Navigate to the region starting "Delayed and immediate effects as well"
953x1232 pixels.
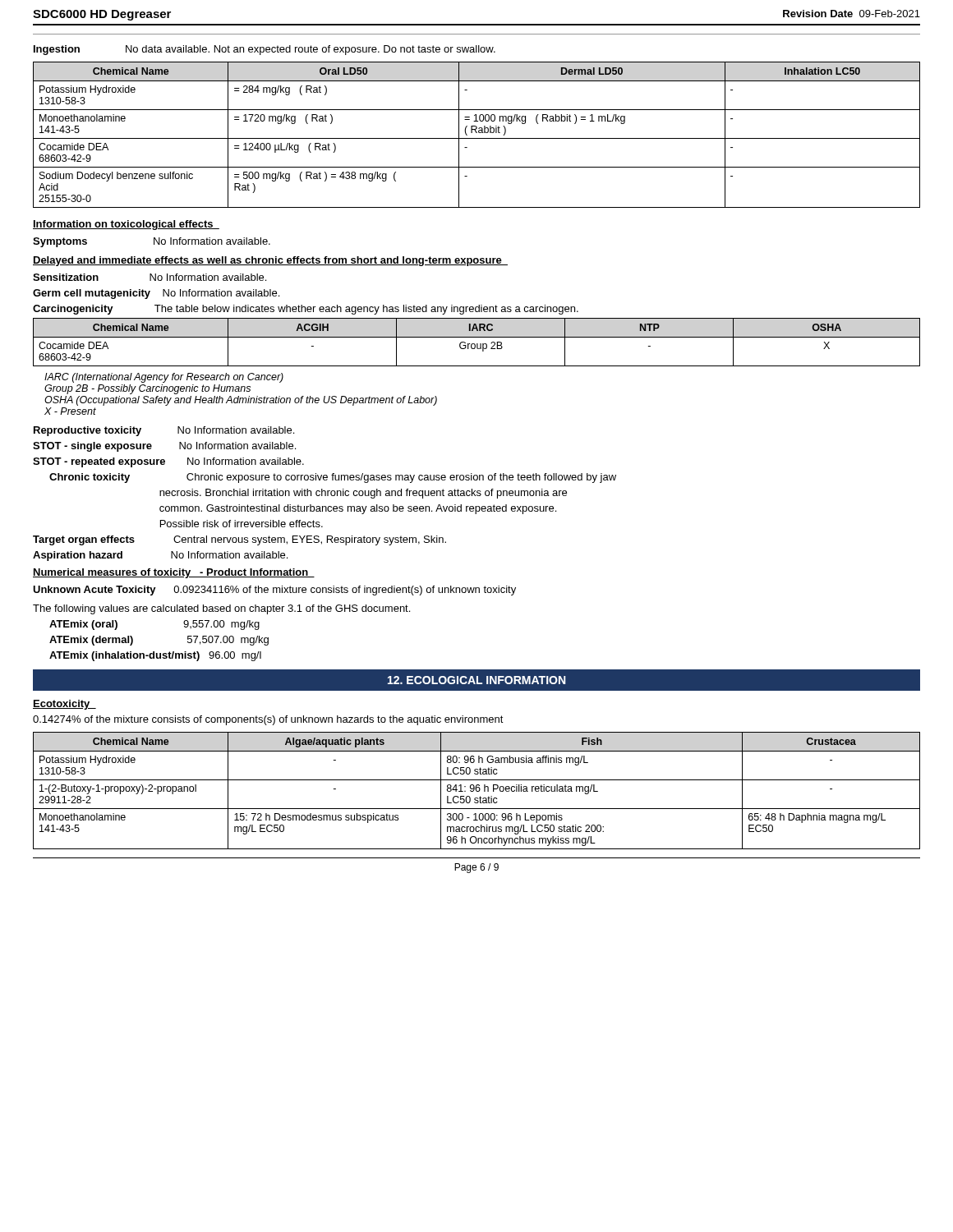point(270,260)
